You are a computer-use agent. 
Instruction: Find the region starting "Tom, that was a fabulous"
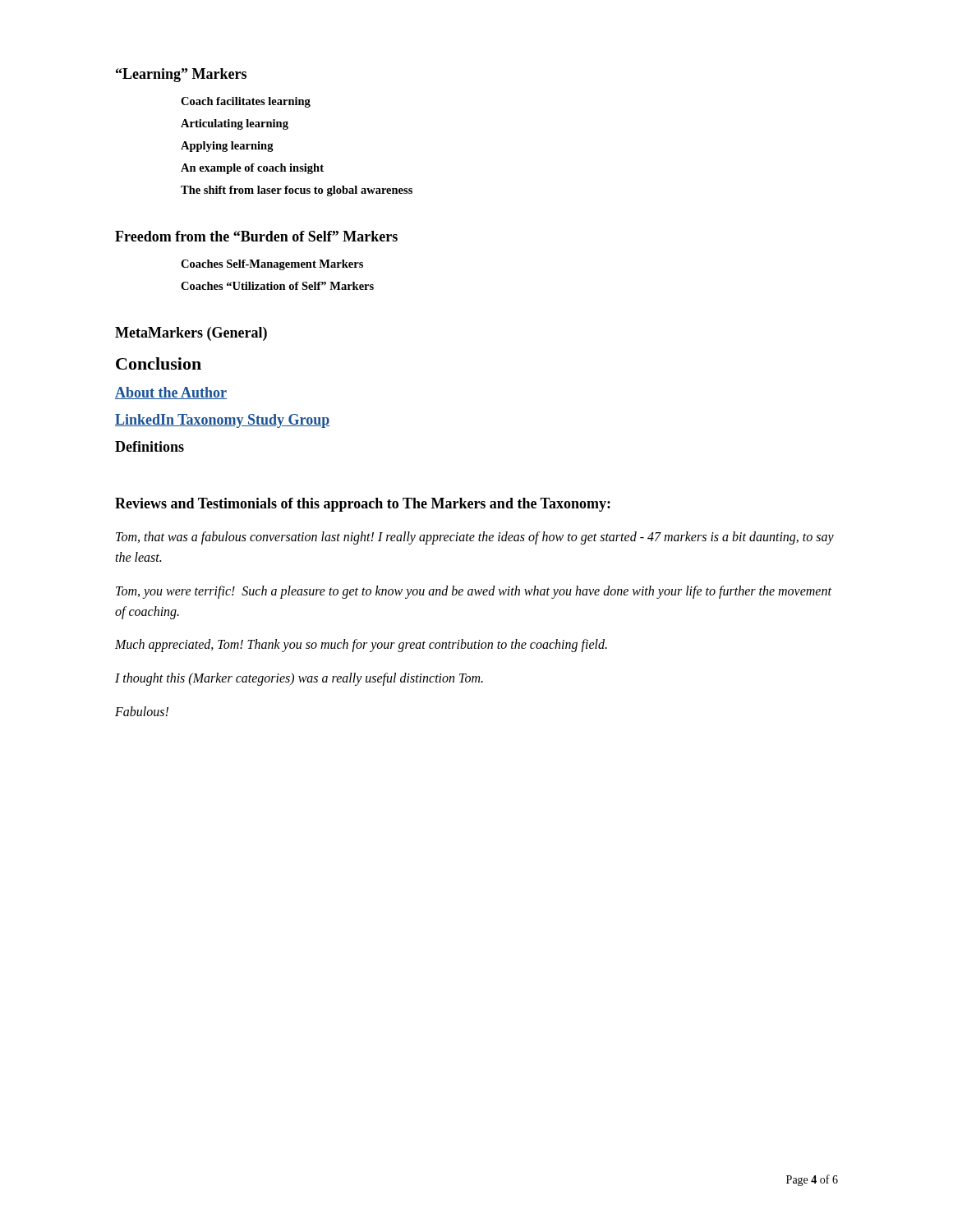tap(474, 547)
